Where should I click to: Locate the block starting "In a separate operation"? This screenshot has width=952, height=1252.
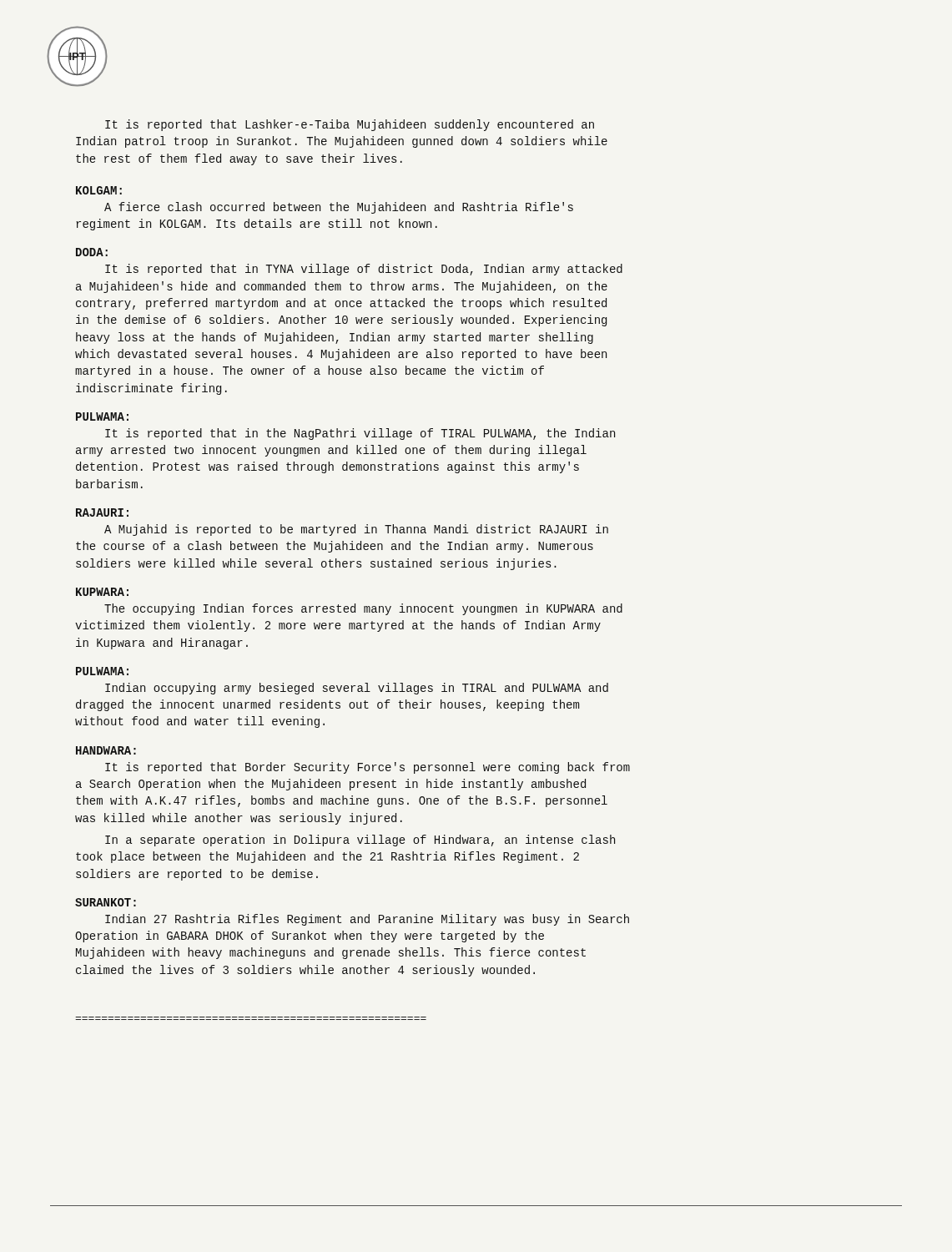346,857
